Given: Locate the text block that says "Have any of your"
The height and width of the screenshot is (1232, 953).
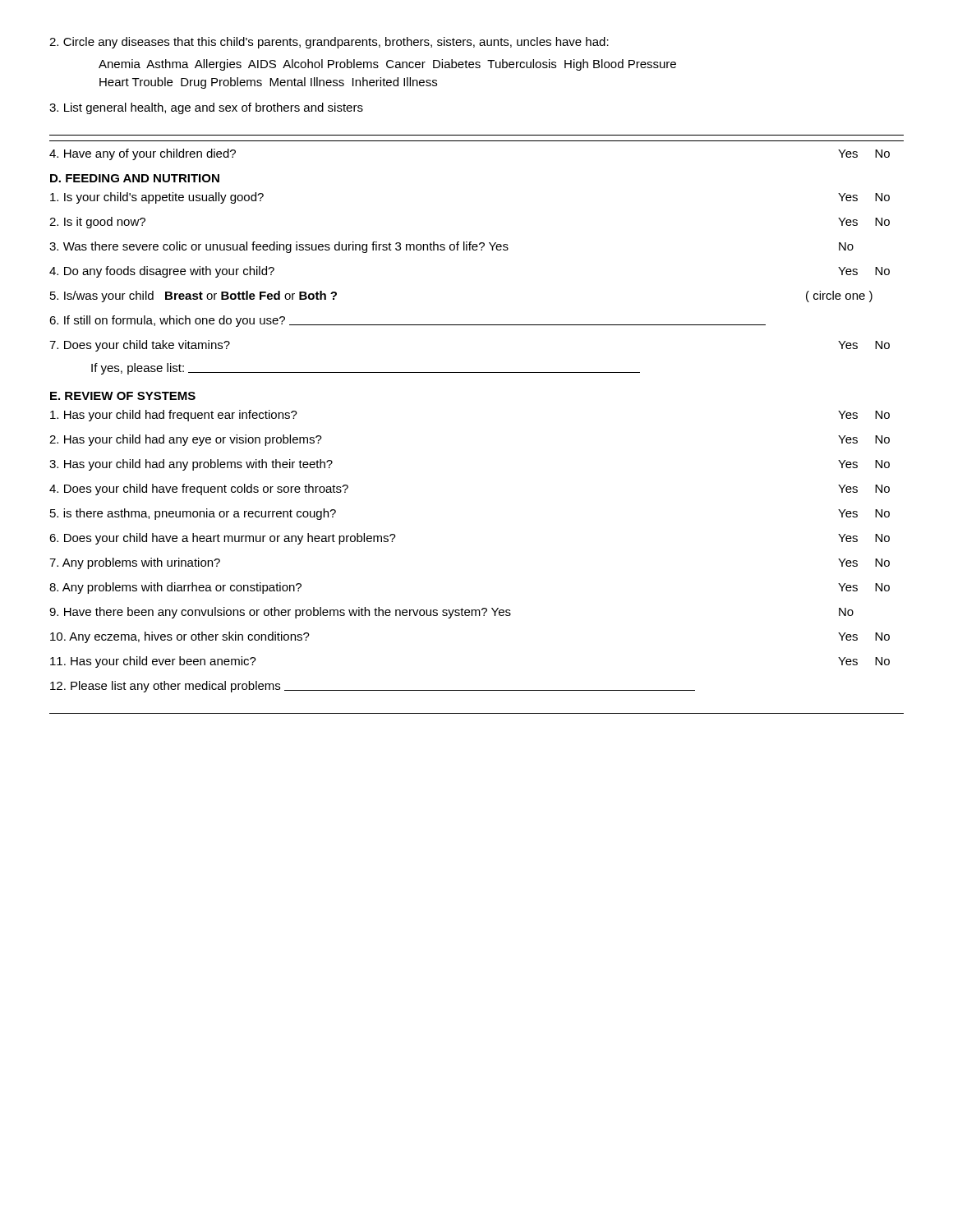Looking at the screenshot, I should tap(139, 154).
